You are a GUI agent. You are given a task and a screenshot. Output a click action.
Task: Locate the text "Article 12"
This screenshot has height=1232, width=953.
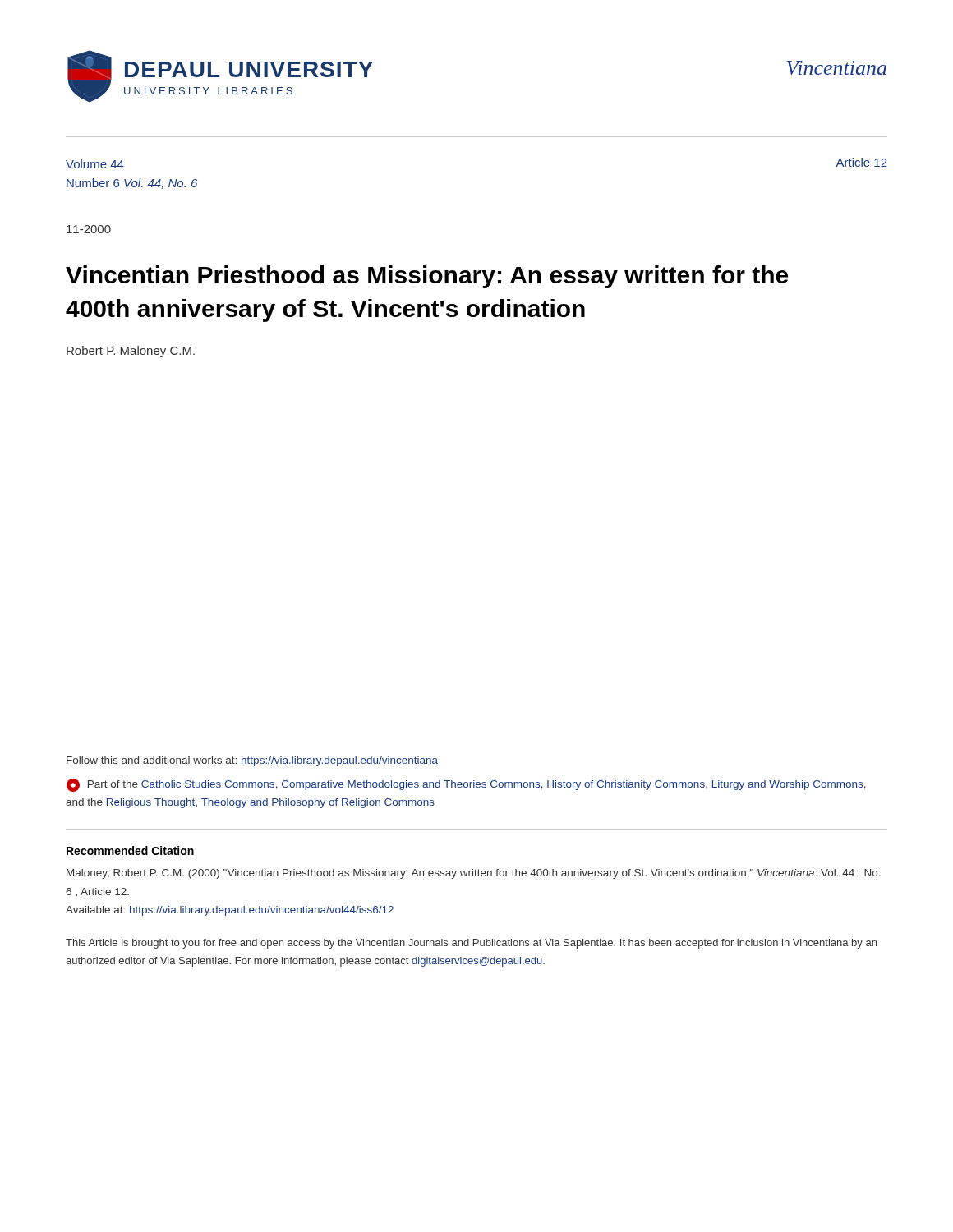[862, 162]
